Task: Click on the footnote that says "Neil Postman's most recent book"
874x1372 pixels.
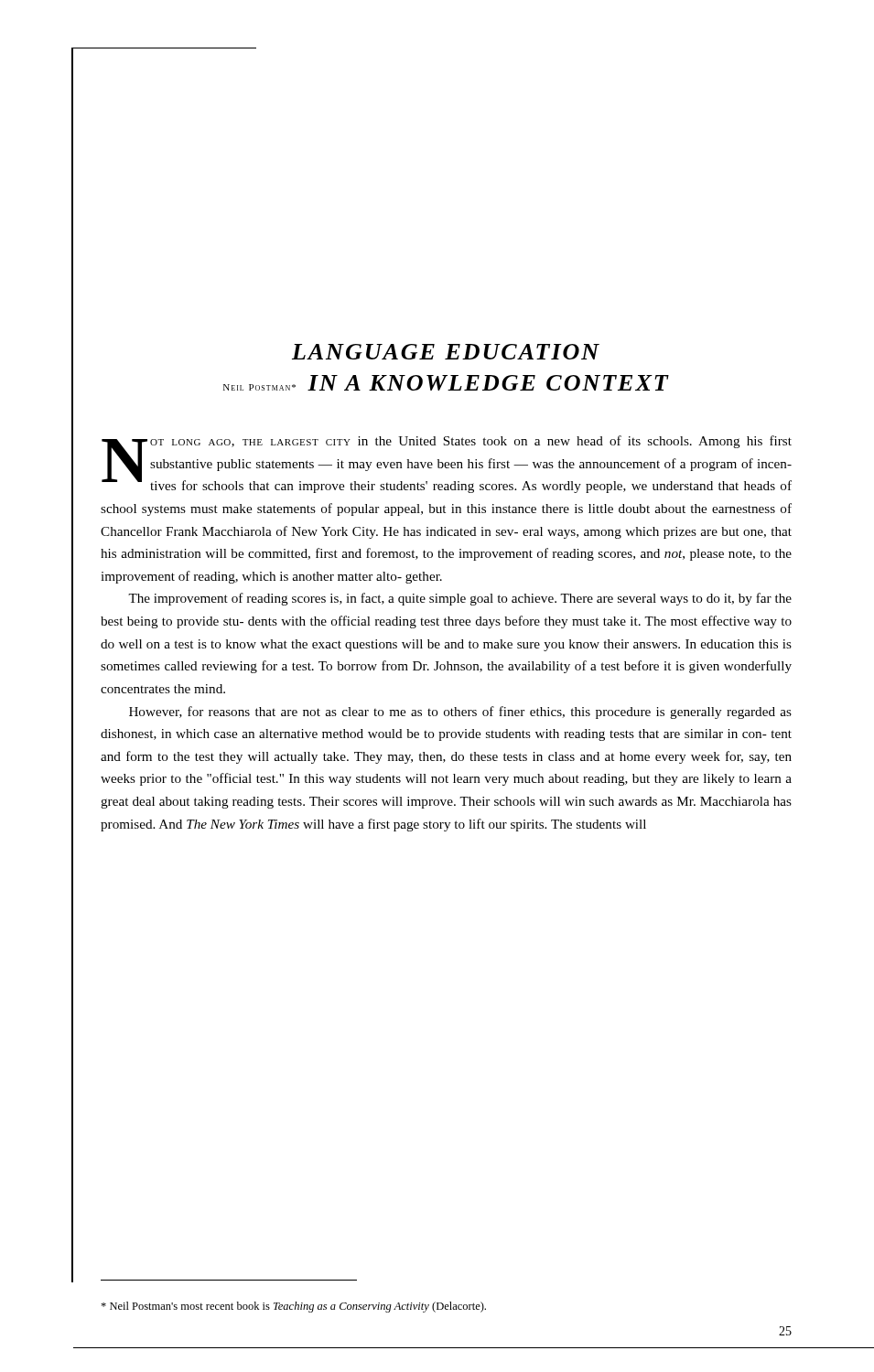Action: pos(294,1306)
